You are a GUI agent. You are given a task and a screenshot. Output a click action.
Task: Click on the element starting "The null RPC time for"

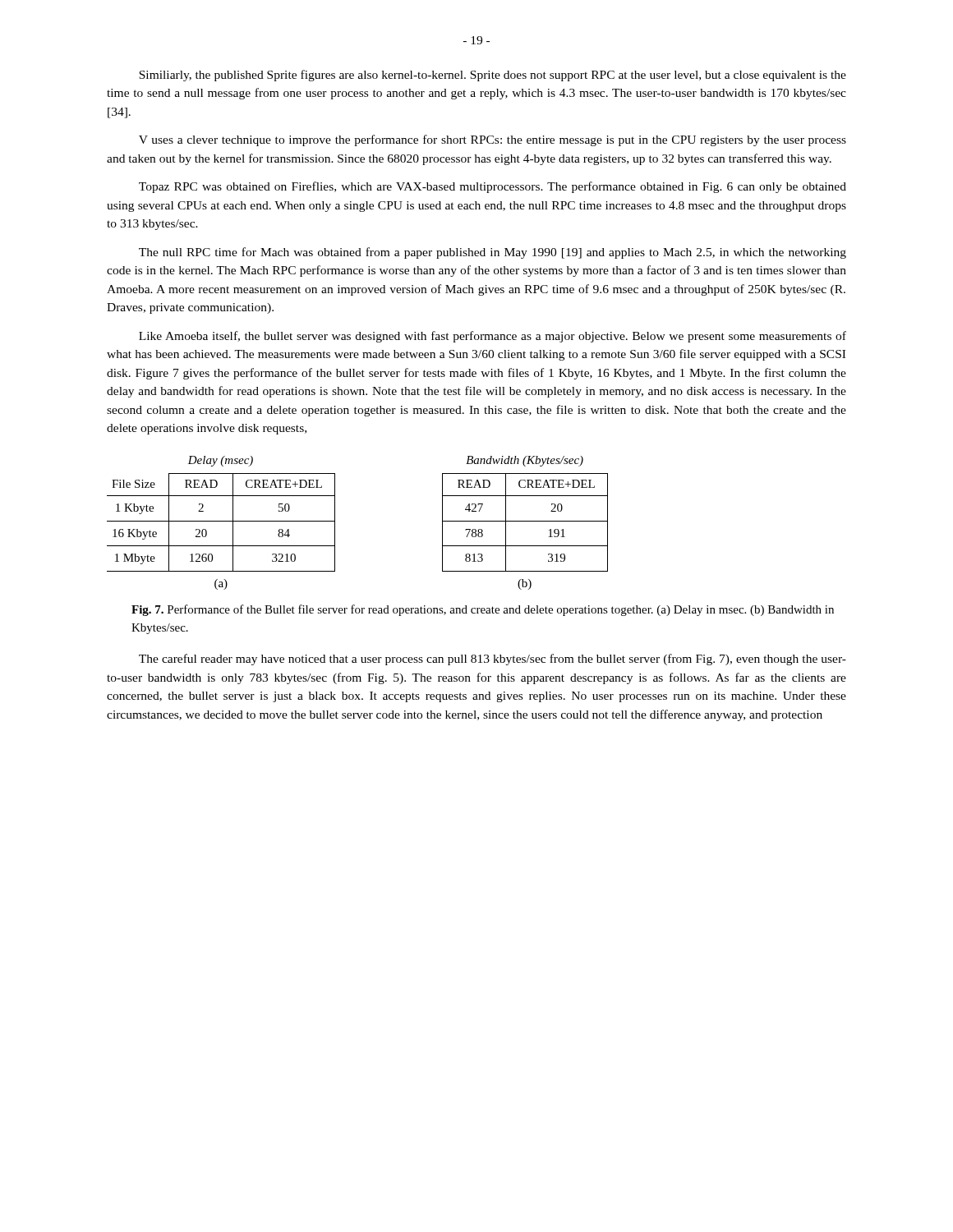point(476,280)
